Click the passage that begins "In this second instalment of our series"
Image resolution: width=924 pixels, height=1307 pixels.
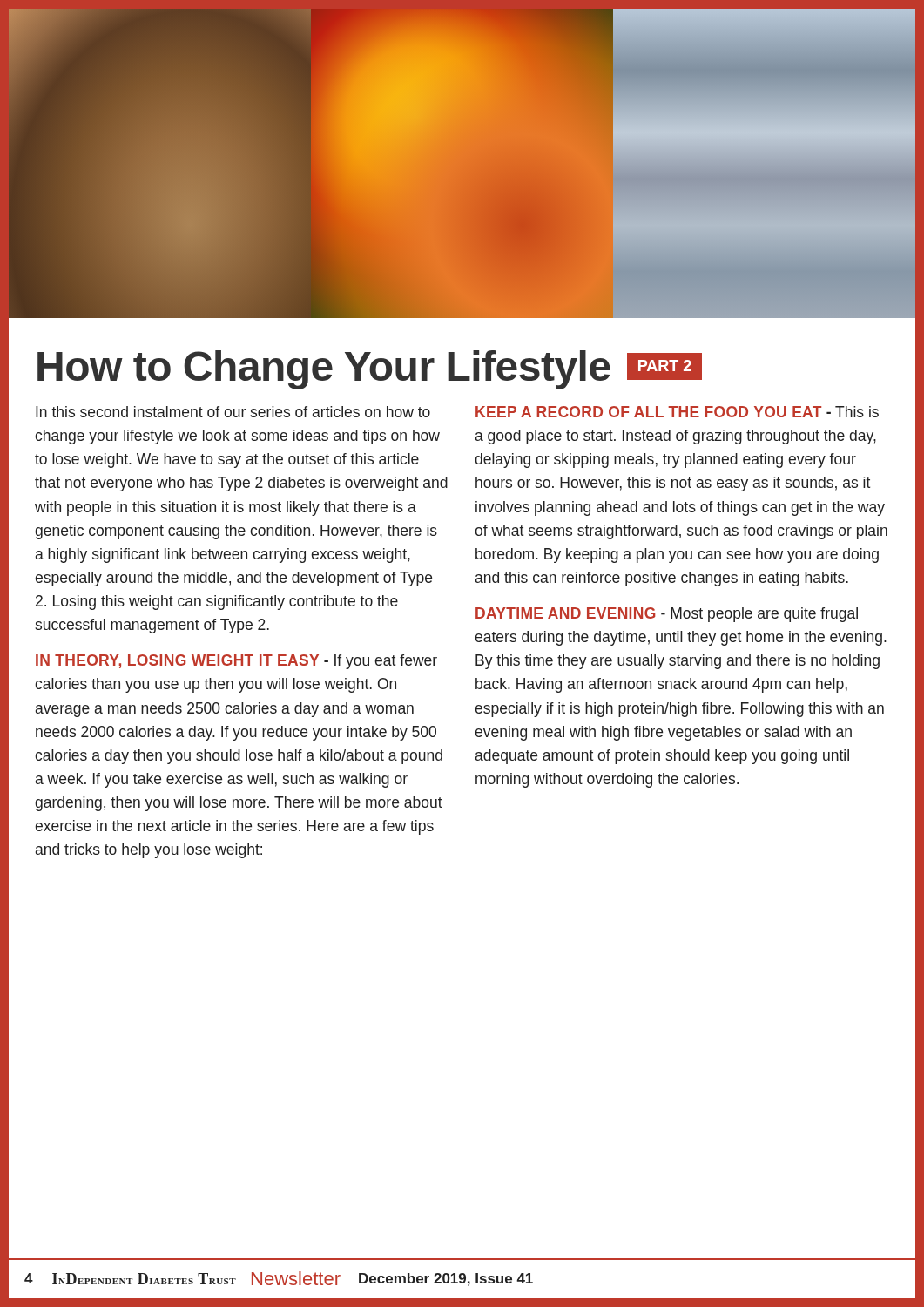pyautogui.click(x=242, y=519)
